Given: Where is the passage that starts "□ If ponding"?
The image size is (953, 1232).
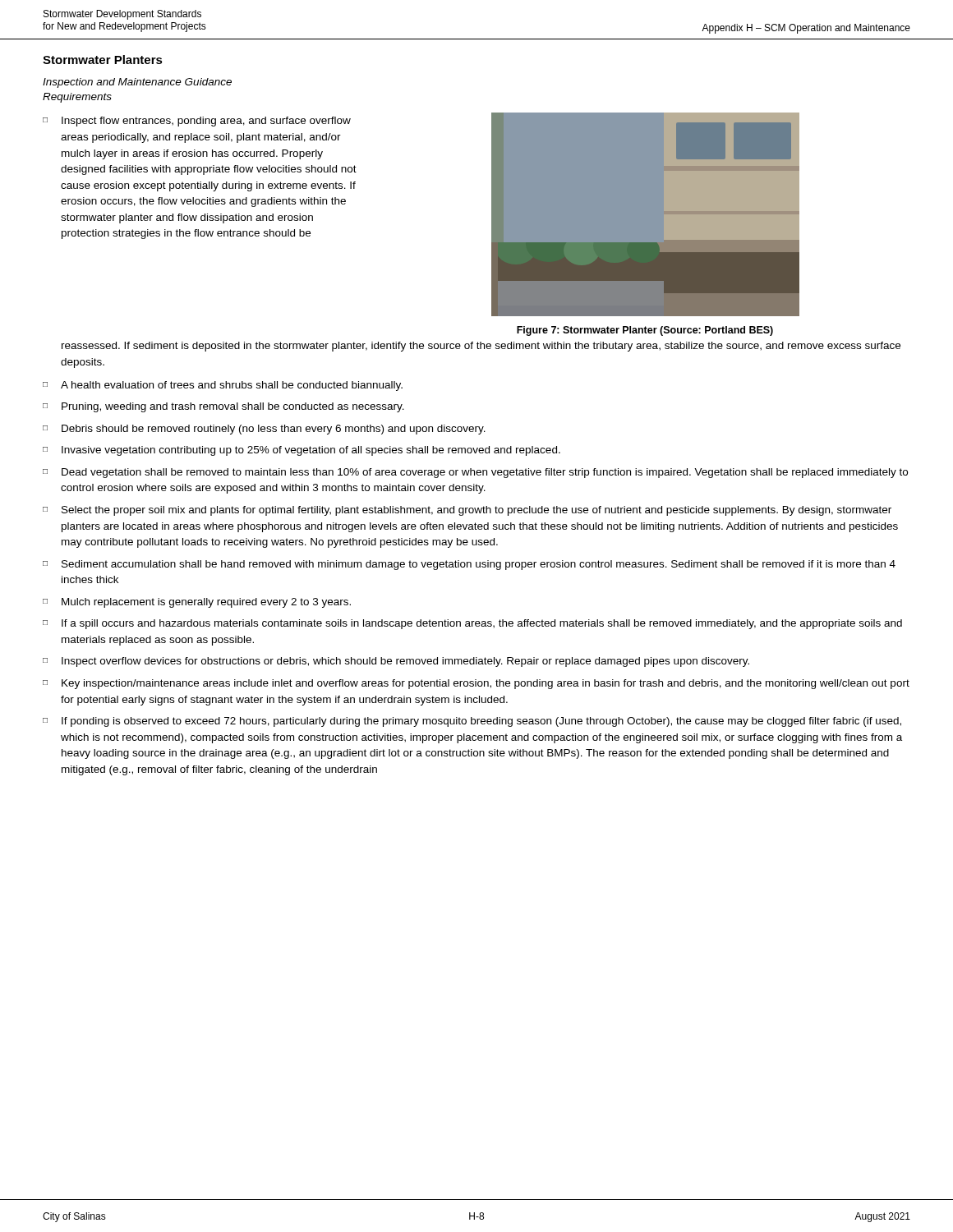Looking at the screenshot, I should point(476,745).
